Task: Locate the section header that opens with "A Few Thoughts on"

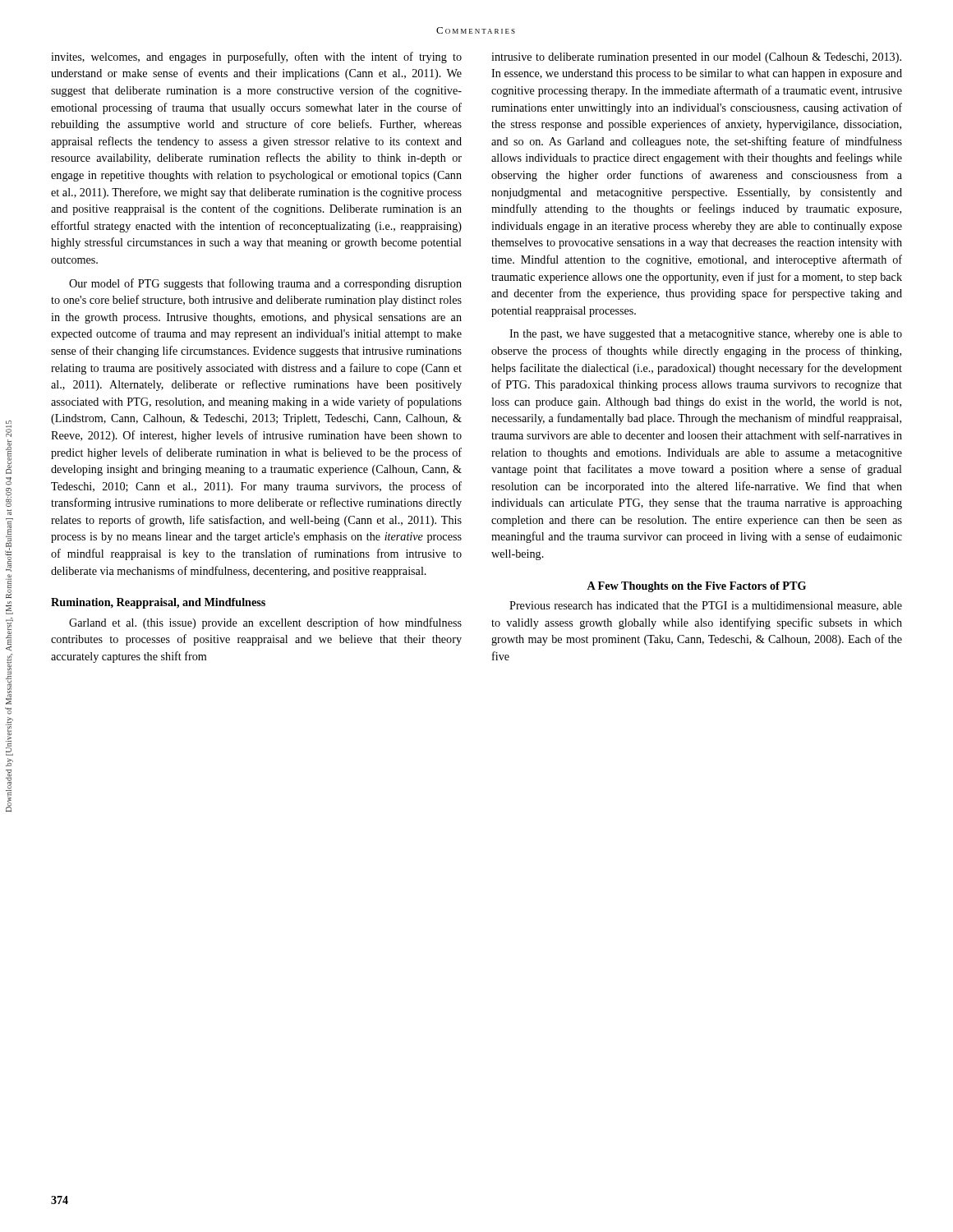Action: tap(697, 585)
